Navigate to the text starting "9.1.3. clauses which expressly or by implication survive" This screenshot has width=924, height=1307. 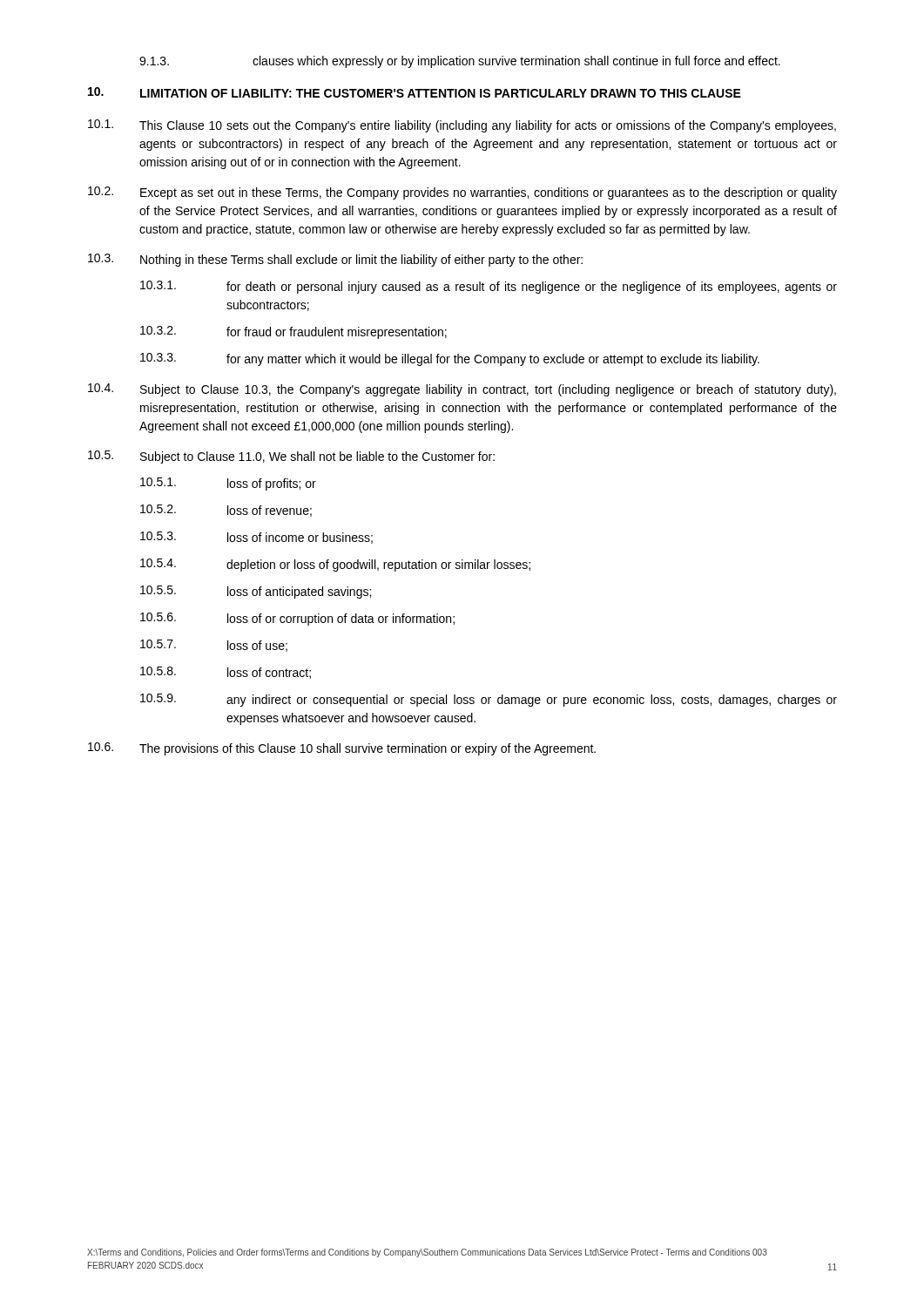(462, 61)
